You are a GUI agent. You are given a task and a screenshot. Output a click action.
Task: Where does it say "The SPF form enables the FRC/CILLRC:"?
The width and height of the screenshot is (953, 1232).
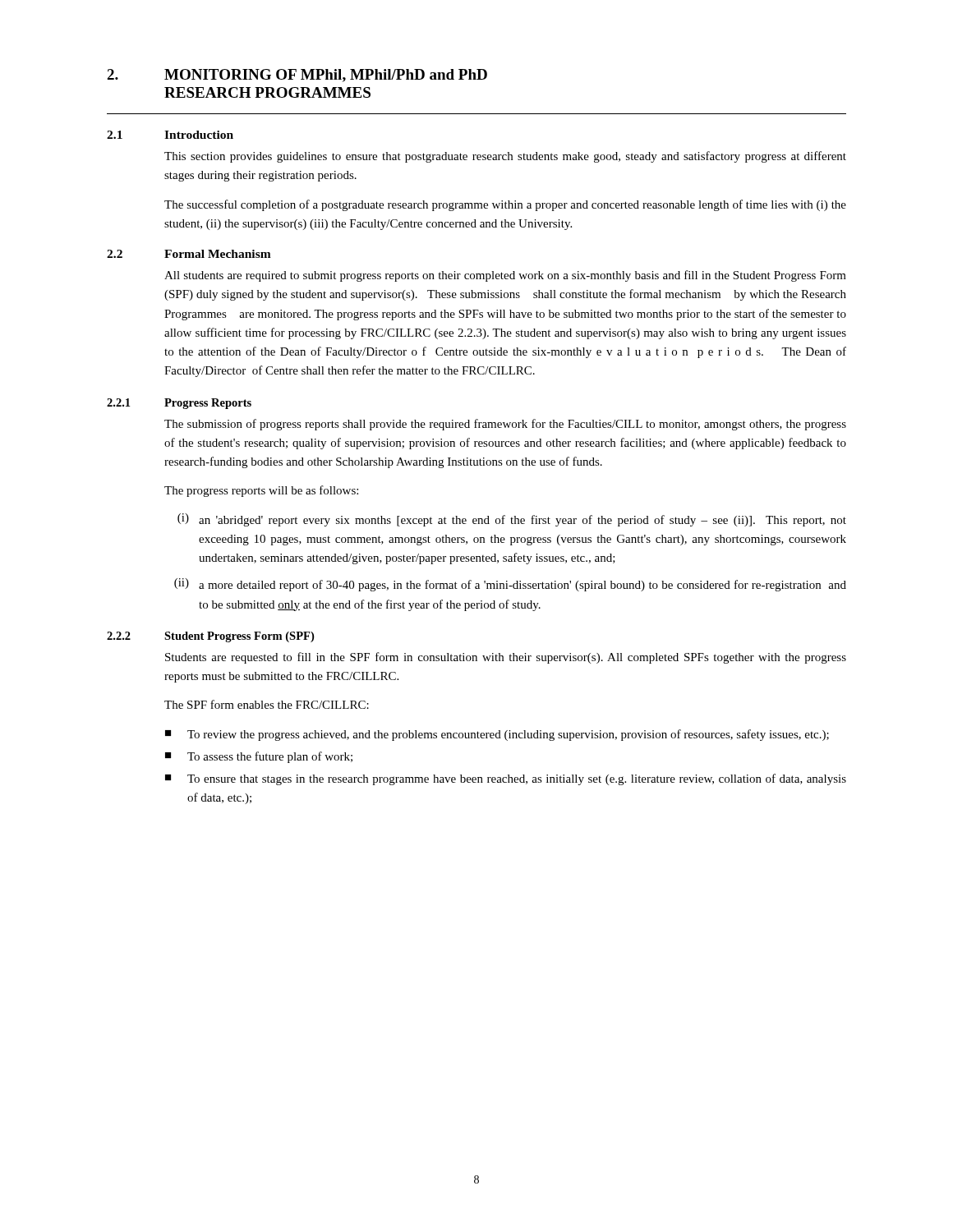click(x=267, y=705)
